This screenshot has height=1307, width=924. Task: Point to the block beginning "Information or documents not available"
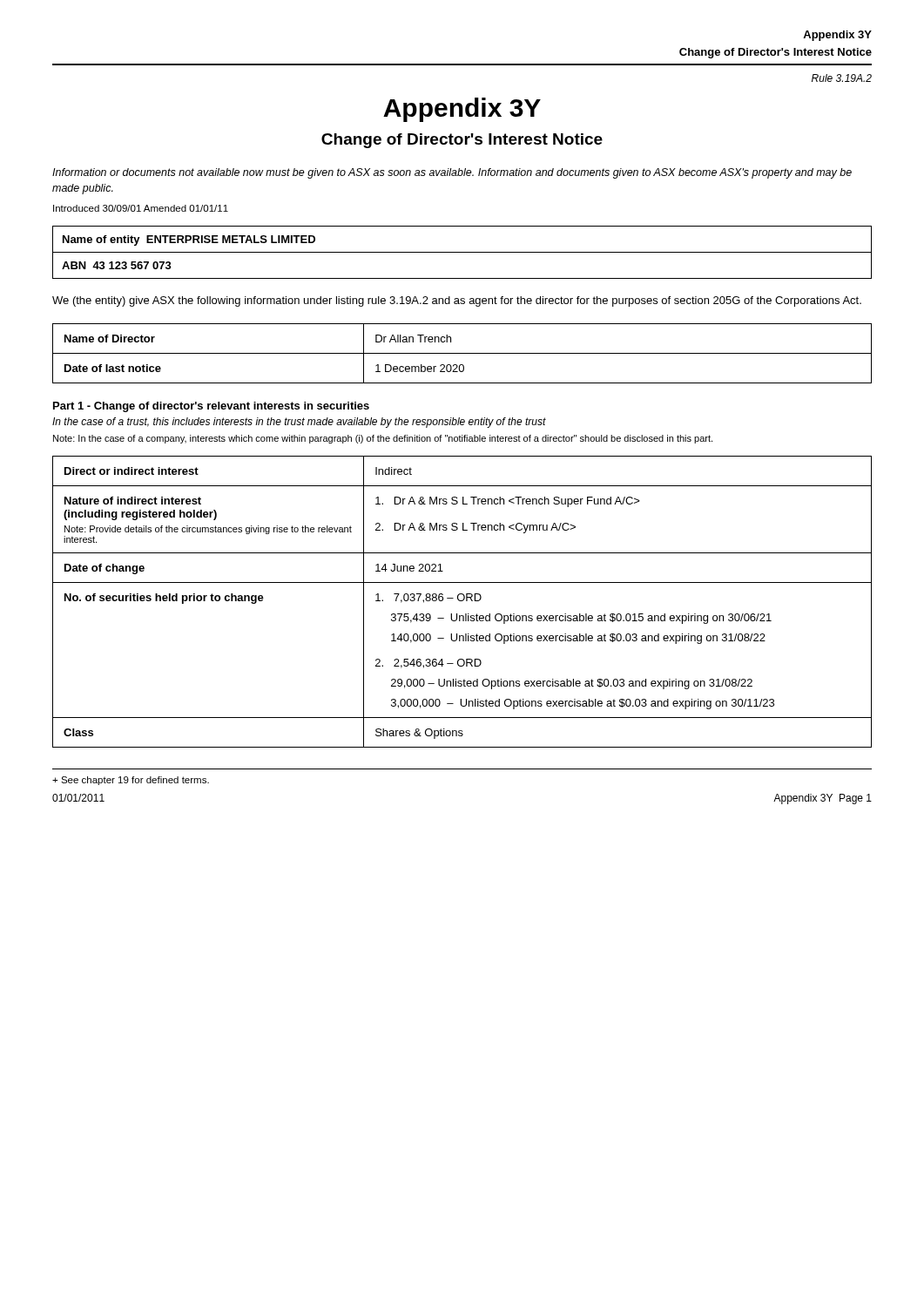coord(452,180)
